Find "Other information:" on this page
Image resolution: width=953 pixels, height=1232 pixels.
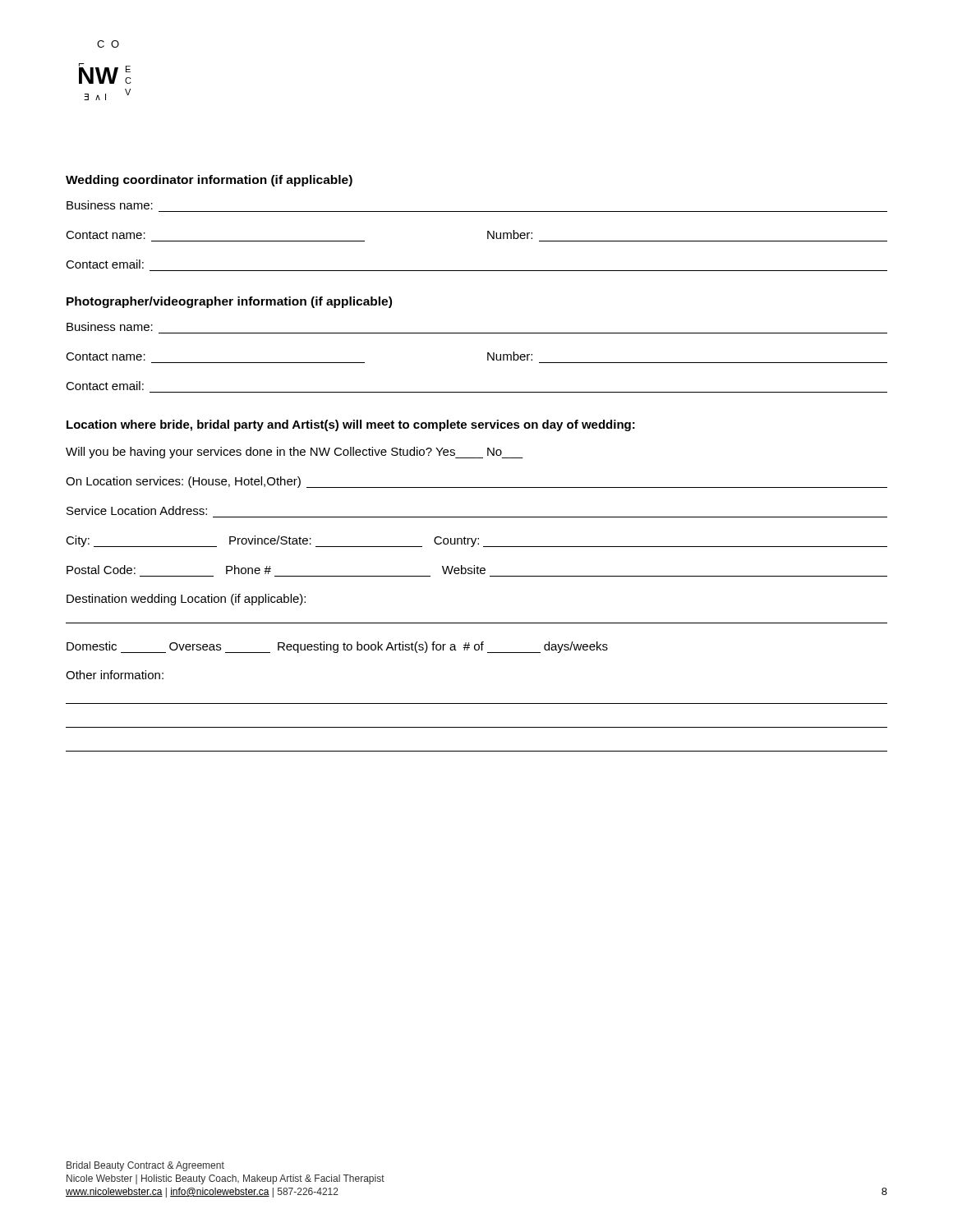click(x=115, y=675)
